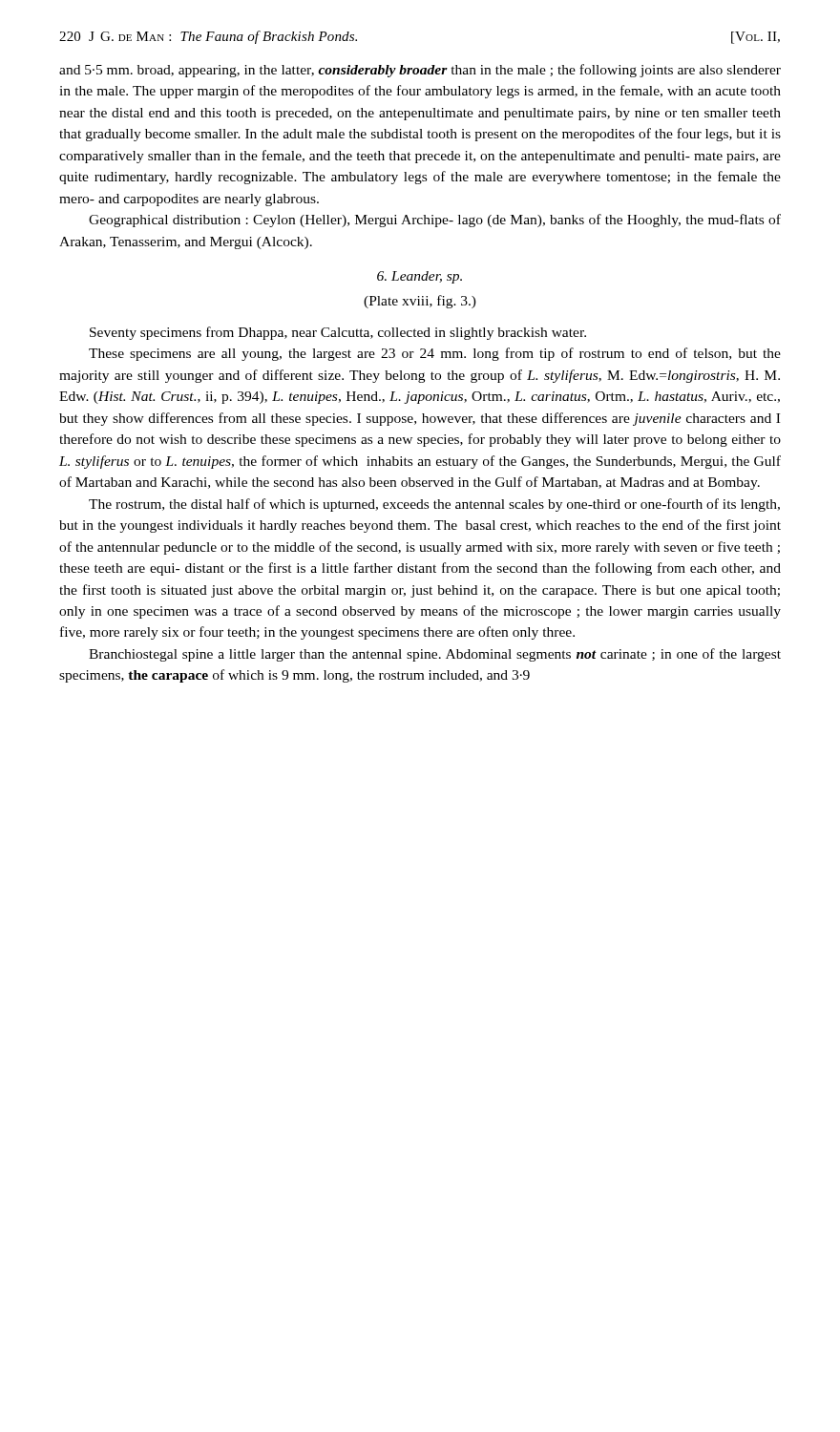Point to the block beginning "Seventy specimens from Dhappa, near"
The width and height of the screenshot is (840, 1432).
(x=420, y=332)
